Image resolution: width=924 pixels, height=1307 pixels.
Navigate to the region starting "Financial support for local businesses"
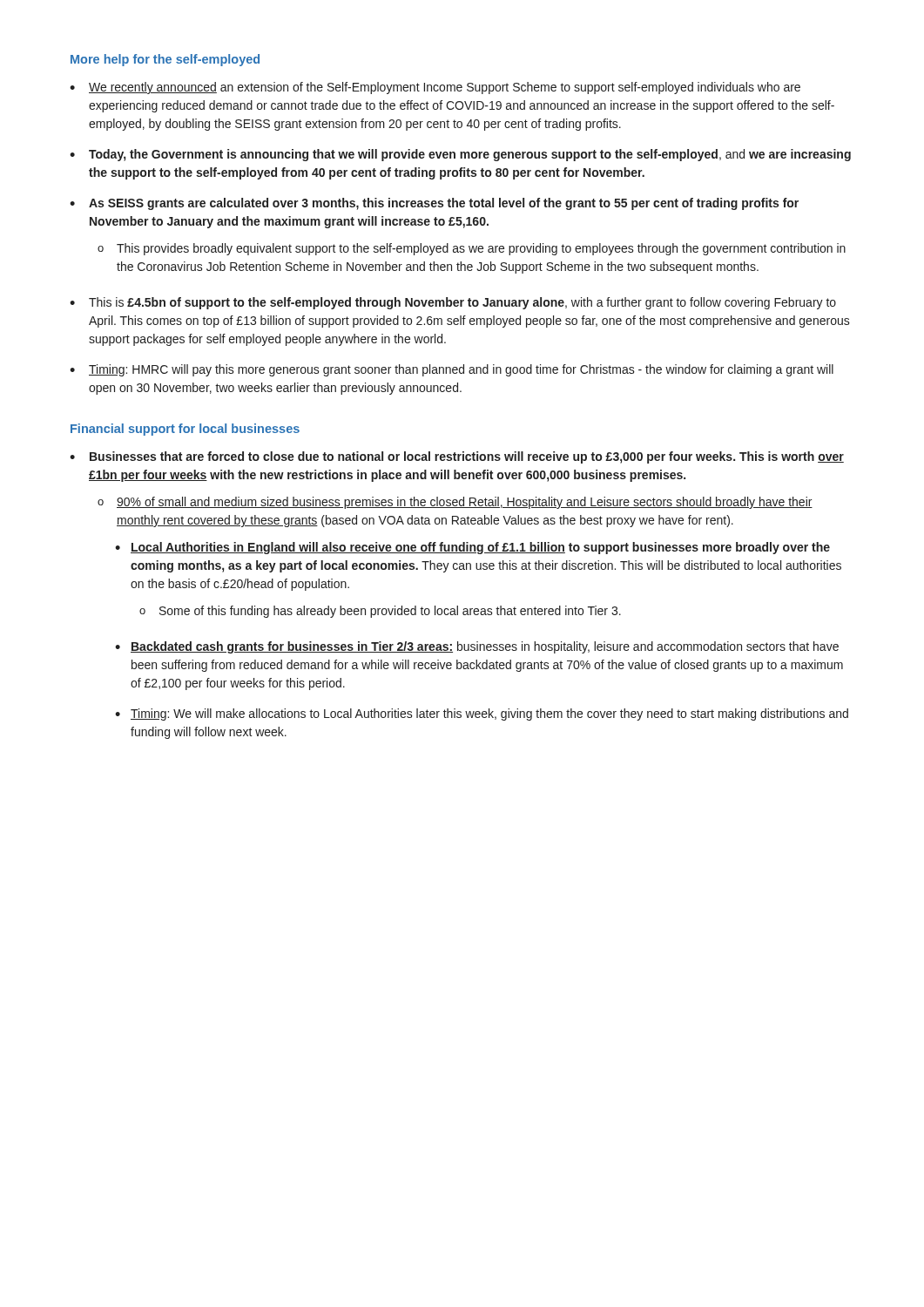185,429
